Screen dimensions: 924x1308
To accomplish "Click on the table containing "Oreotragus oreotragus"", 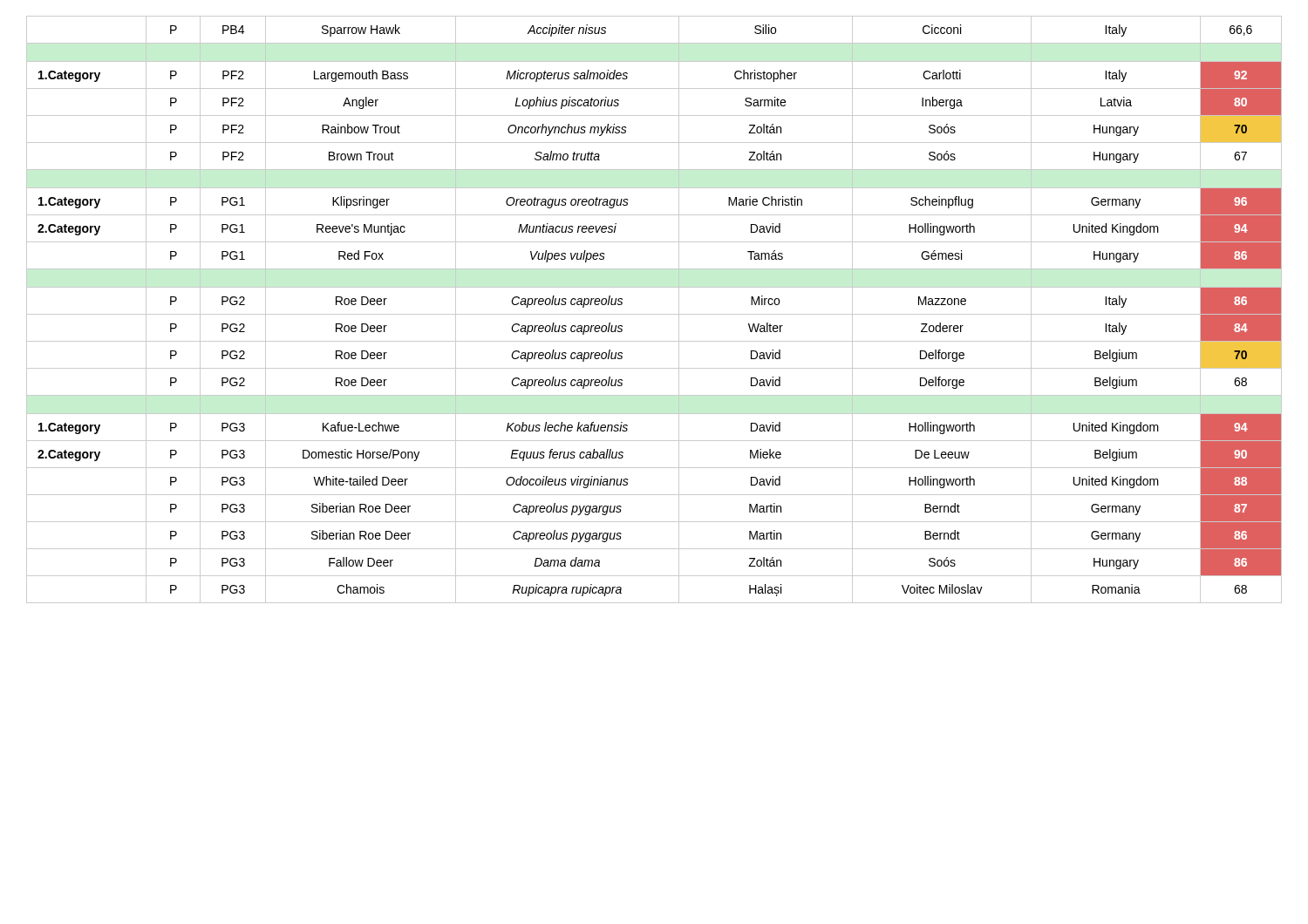I will (654, 309).
